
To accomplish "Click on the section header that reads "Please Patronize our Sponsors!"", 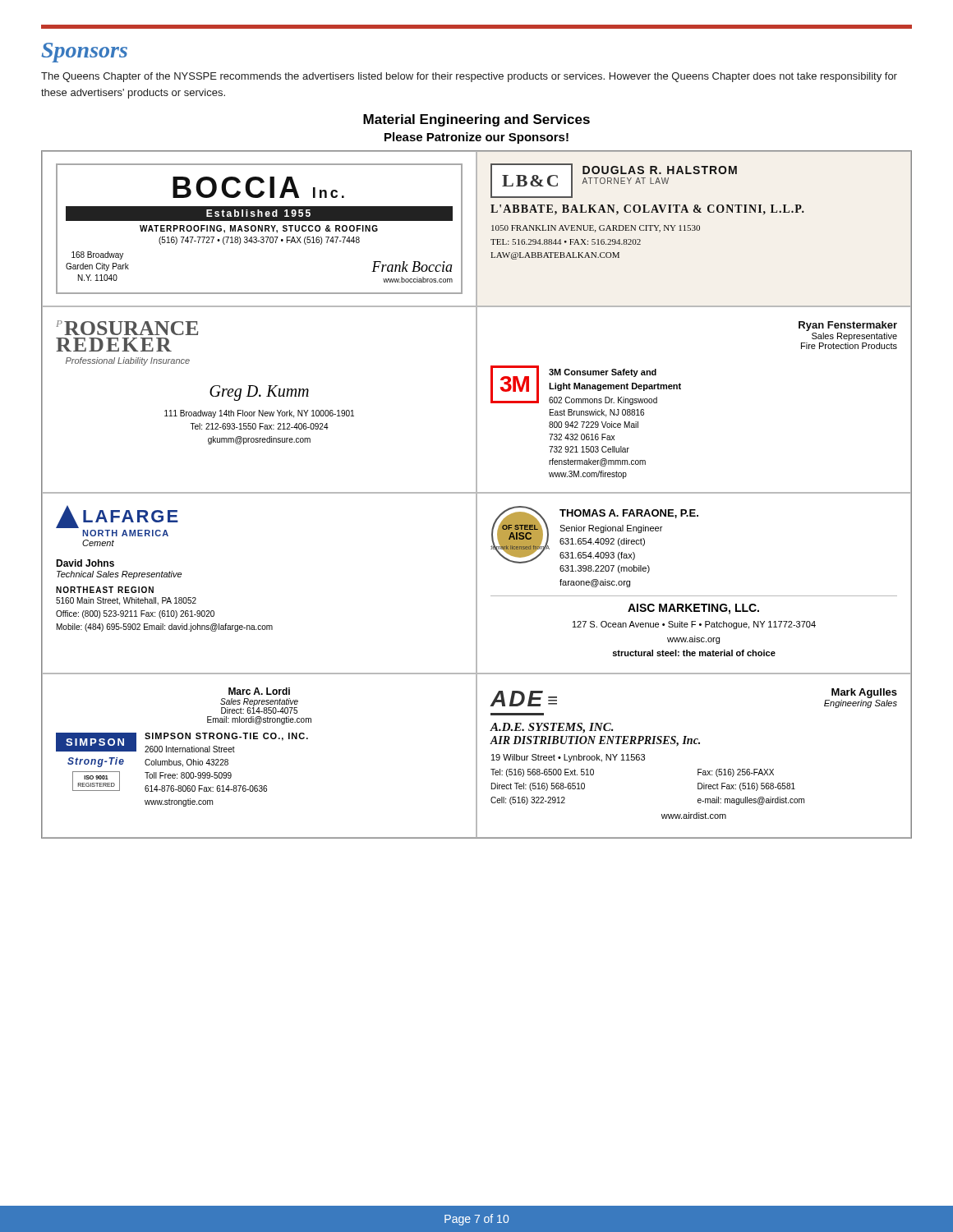I will coord(476,137).
